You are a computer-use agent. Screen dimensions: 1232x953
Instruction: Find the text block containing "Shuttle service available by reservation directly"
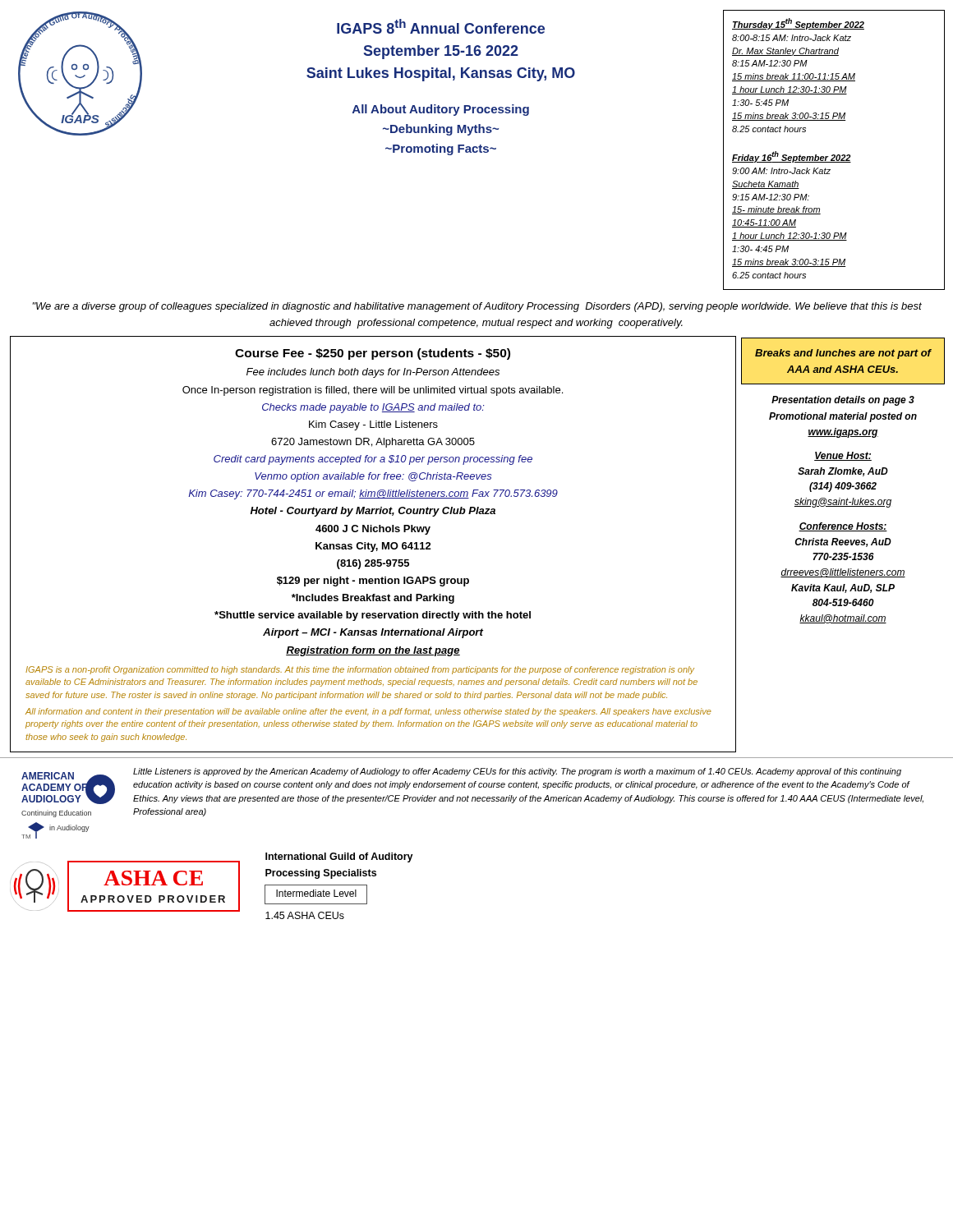pyautogui.click(x=373, y=615)
